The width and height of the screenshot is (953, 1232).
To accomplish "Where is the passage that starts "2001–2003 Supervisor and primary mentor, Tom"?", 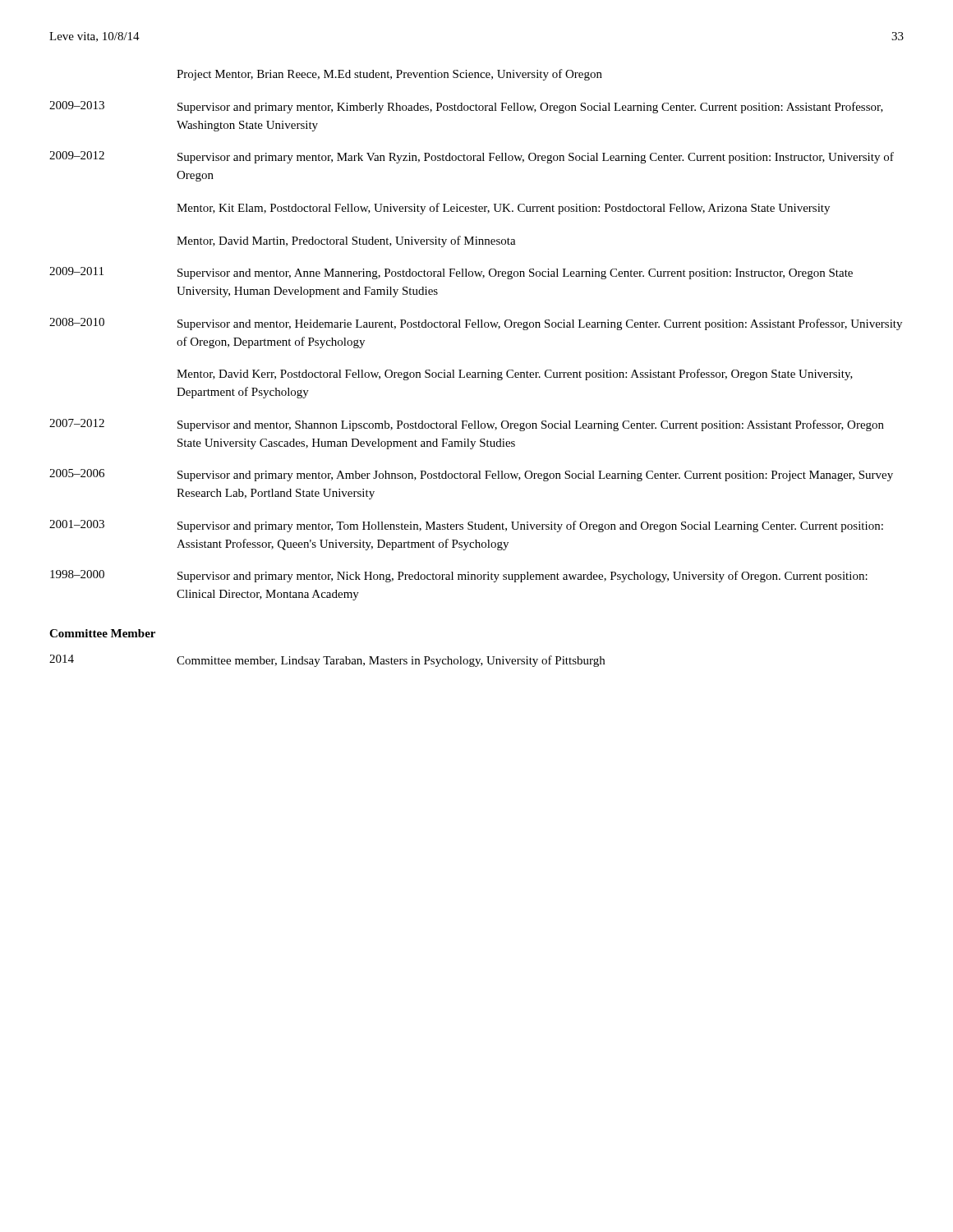I will [476, 535].
